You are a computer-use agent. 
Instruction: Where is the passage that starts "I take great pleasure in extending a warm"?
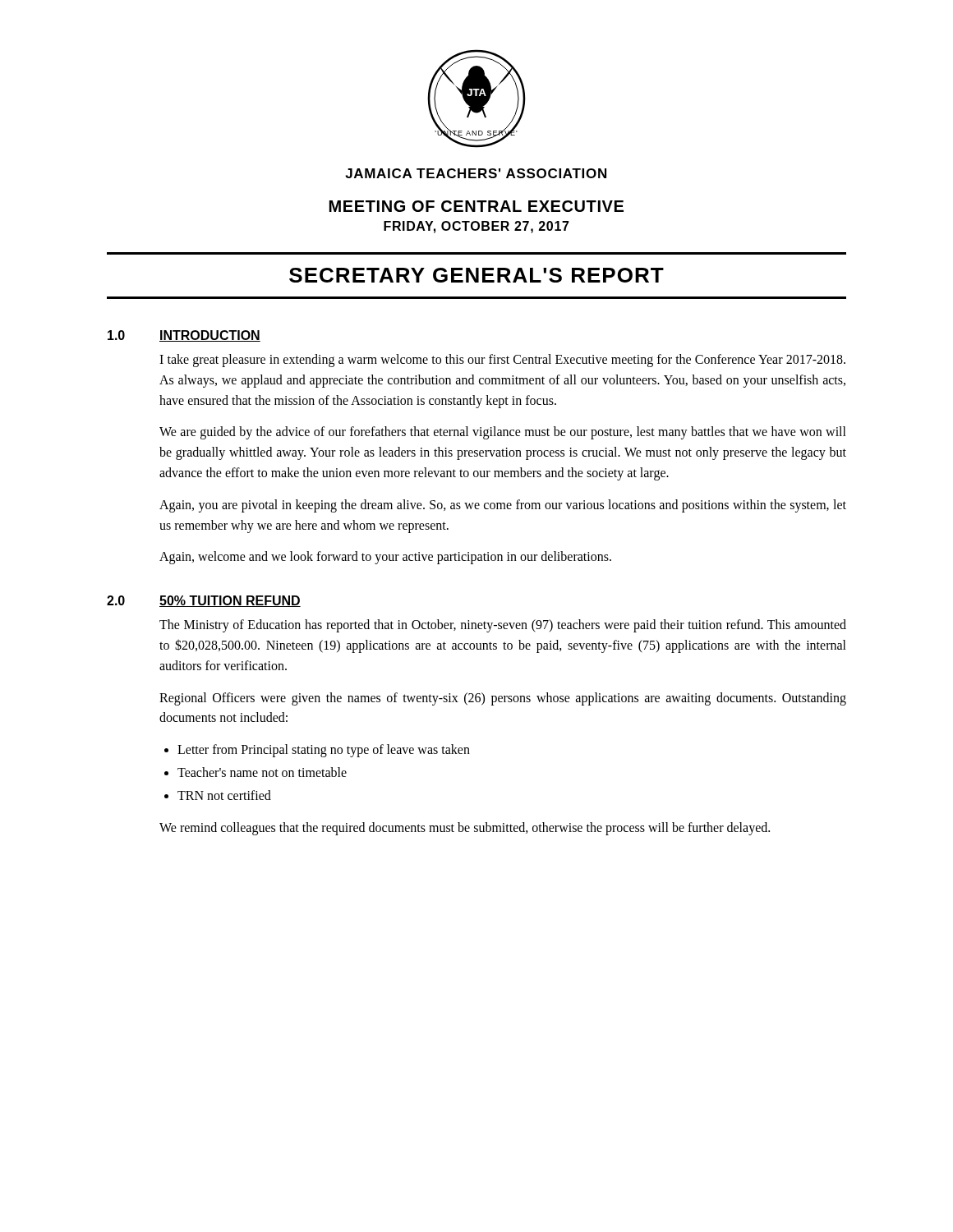[503, 380]
